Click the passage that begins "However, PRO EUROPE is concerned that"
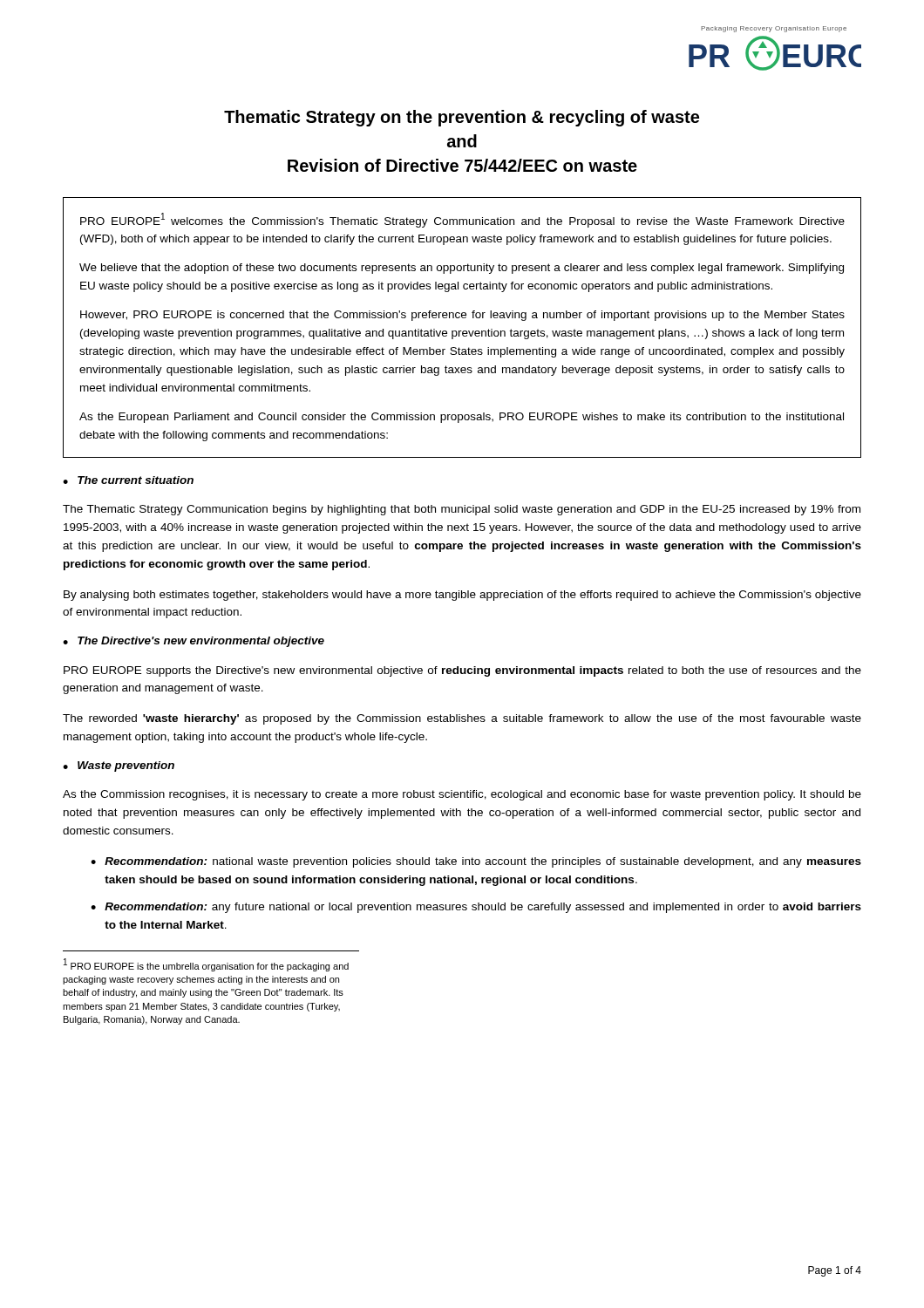 click(x=462, y=351)
